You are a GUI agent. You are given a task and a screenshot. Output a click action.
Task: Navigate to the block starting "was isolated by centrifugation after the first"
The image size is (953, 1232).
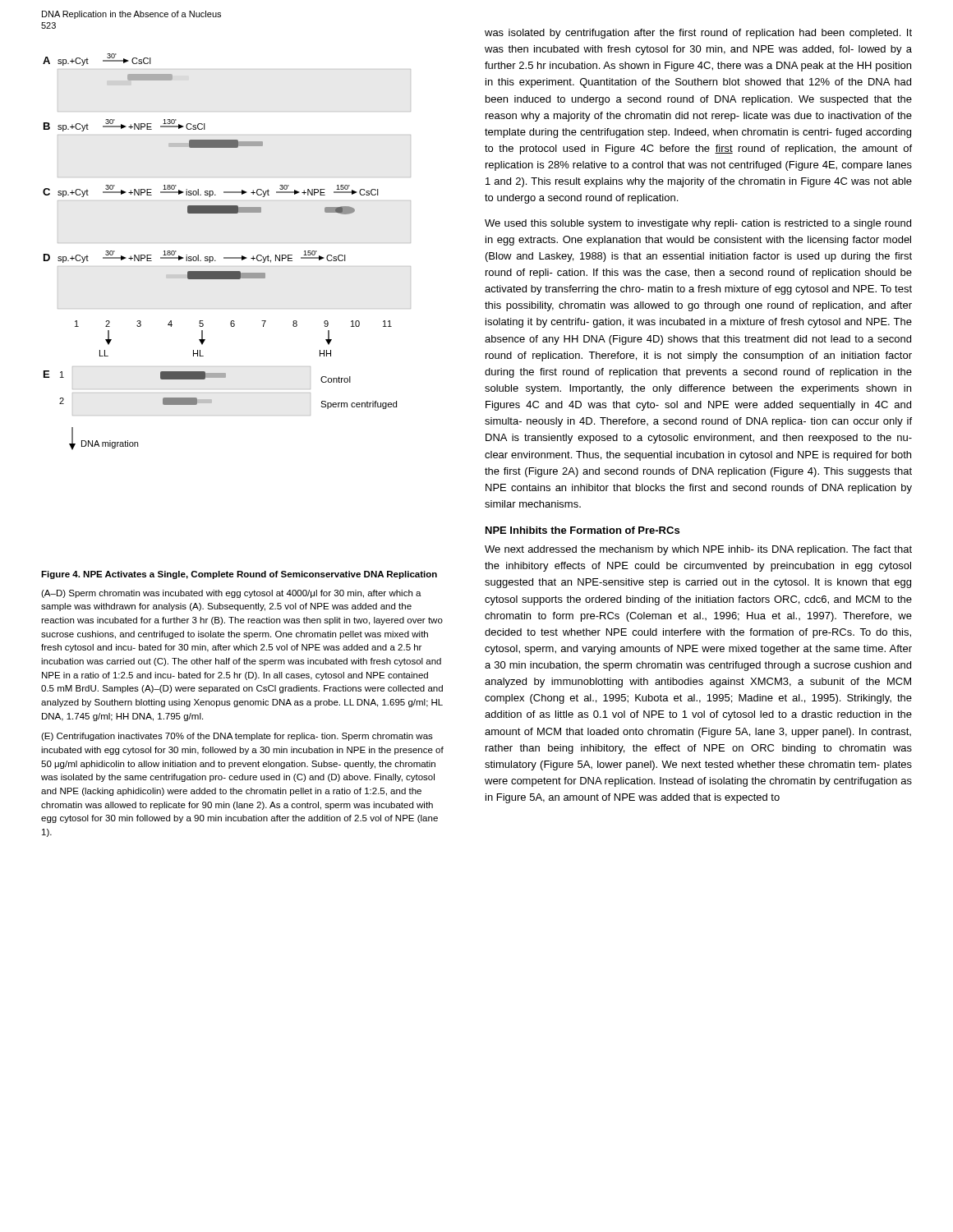(x=698, y=269)
